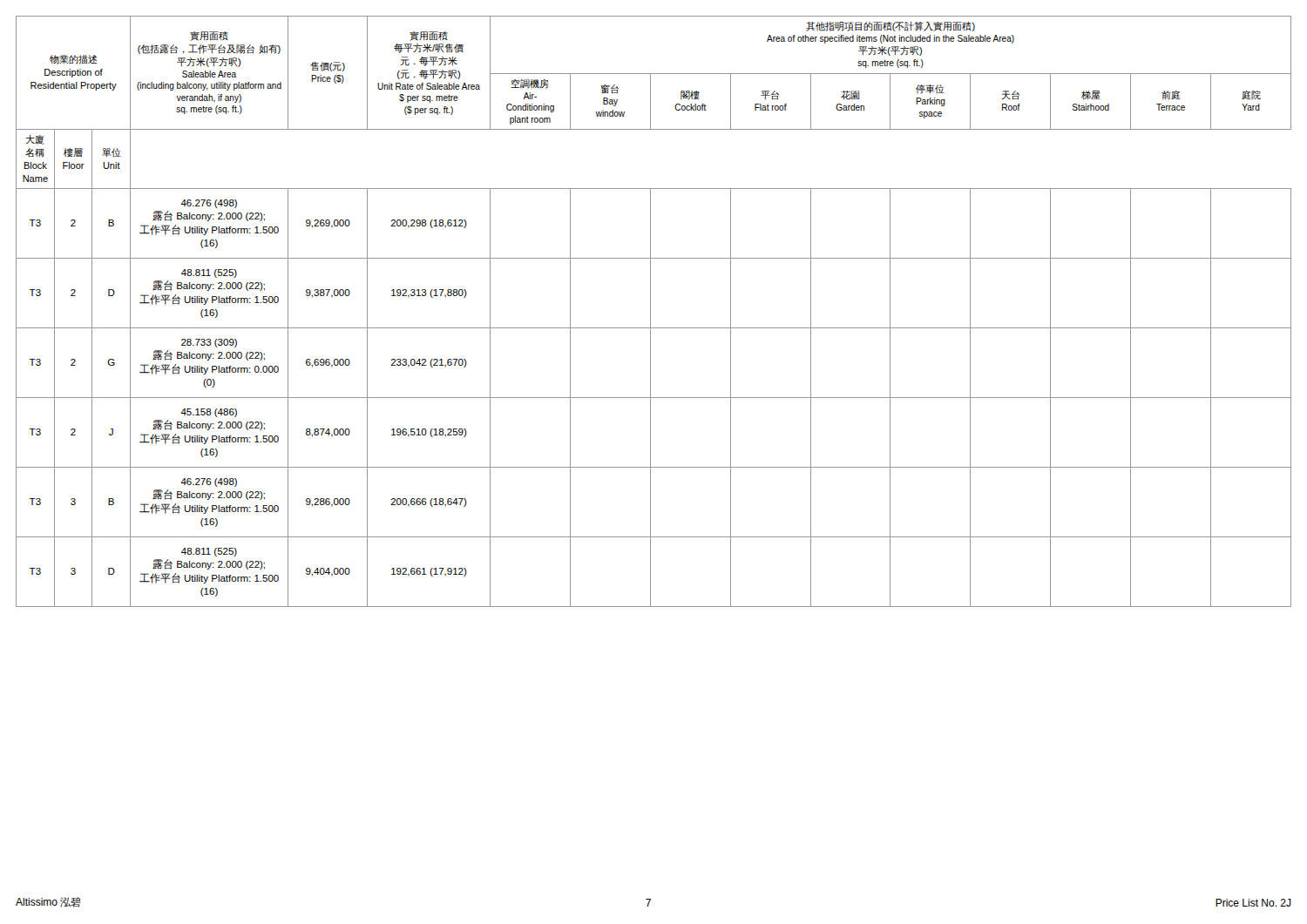Find the table that mentions "物業的描述 Description of Residential"
Image resolution: width=1307 pixels, height=924 pixels.
click(x=654, y=312)
